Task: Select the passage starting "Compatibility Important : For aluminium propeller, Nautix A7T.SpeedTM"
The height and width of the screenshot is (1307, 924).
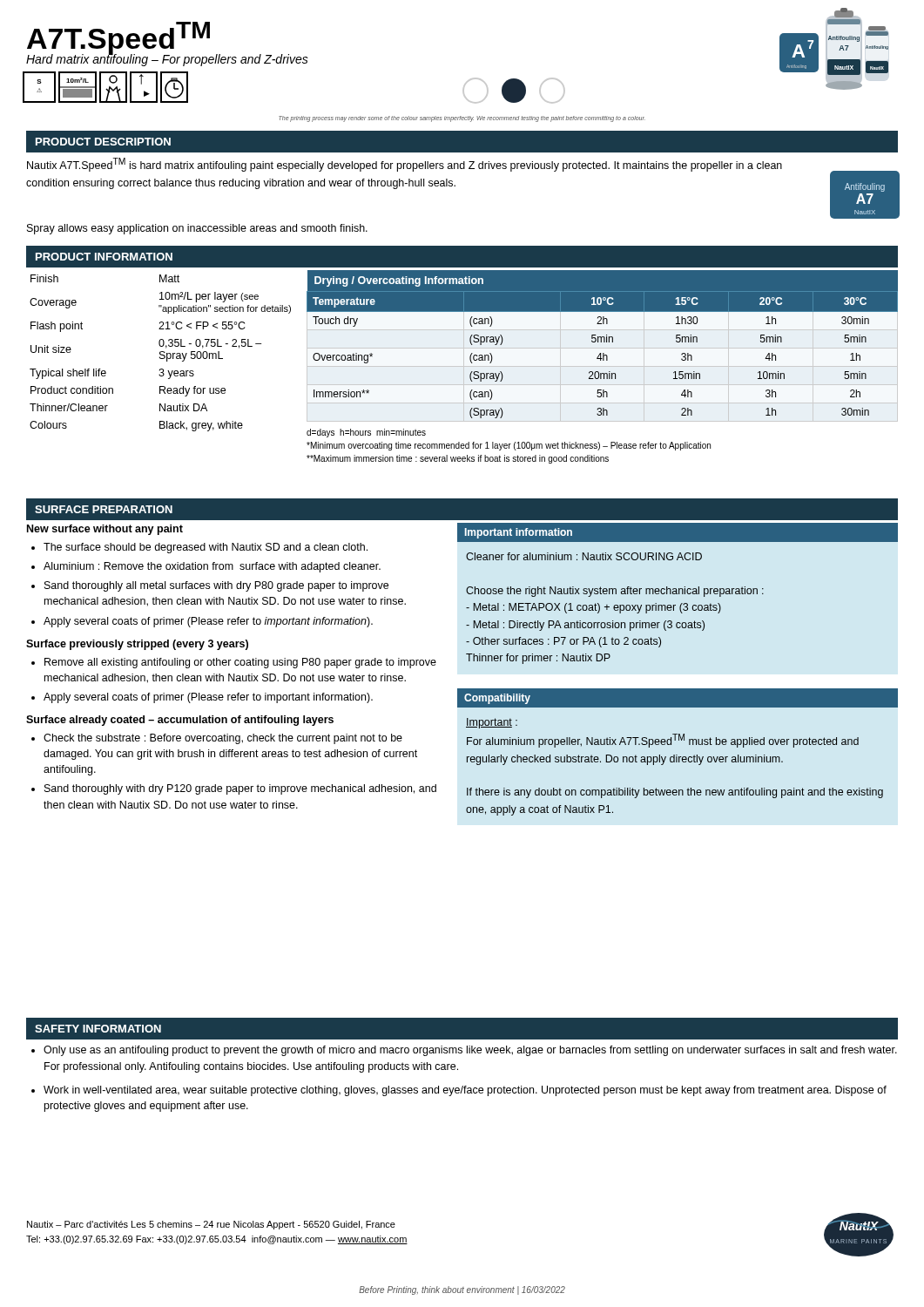Action: coord(678,757)
